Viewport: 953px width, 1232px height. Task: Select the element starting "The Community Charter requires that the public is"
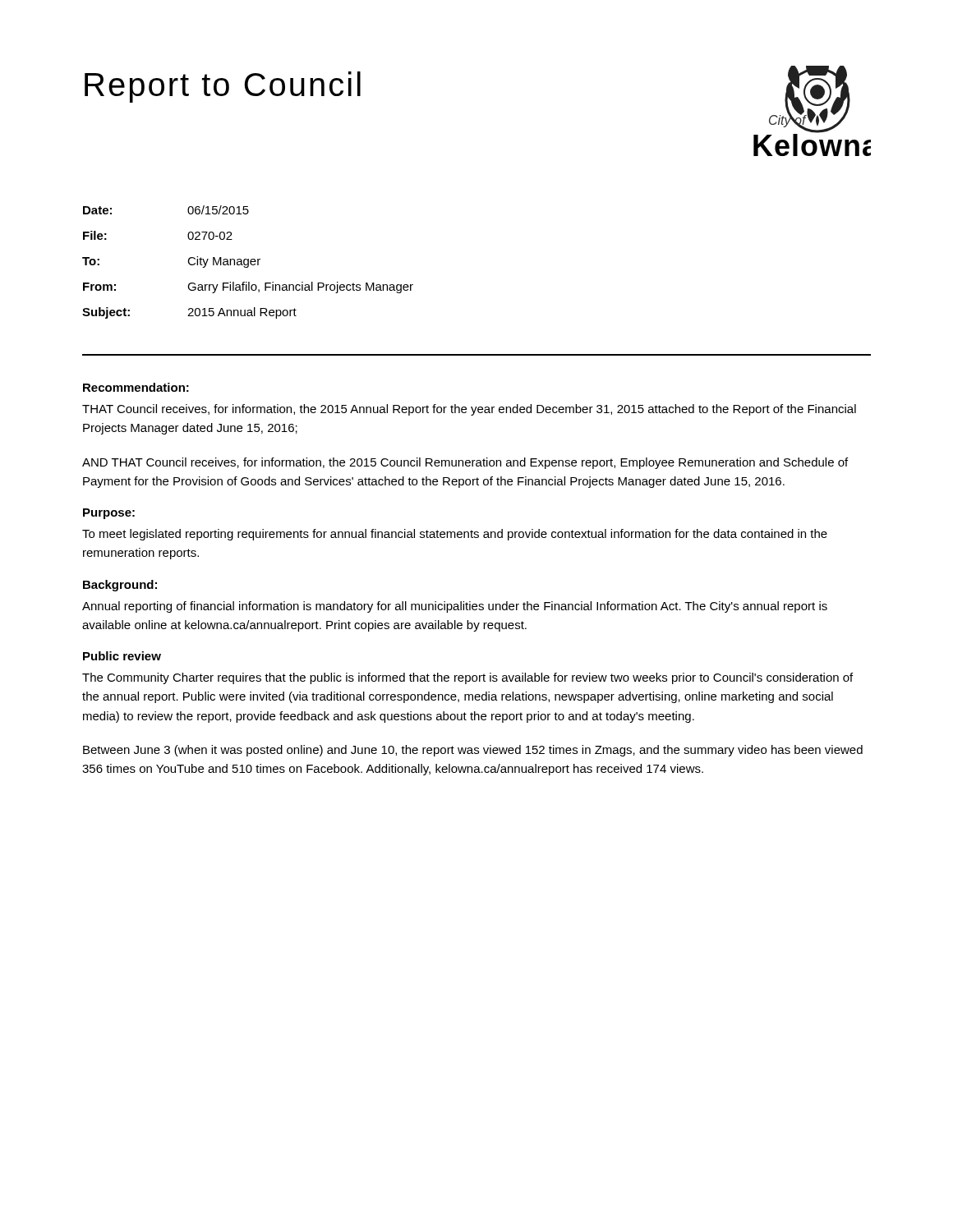pos(468,696)
